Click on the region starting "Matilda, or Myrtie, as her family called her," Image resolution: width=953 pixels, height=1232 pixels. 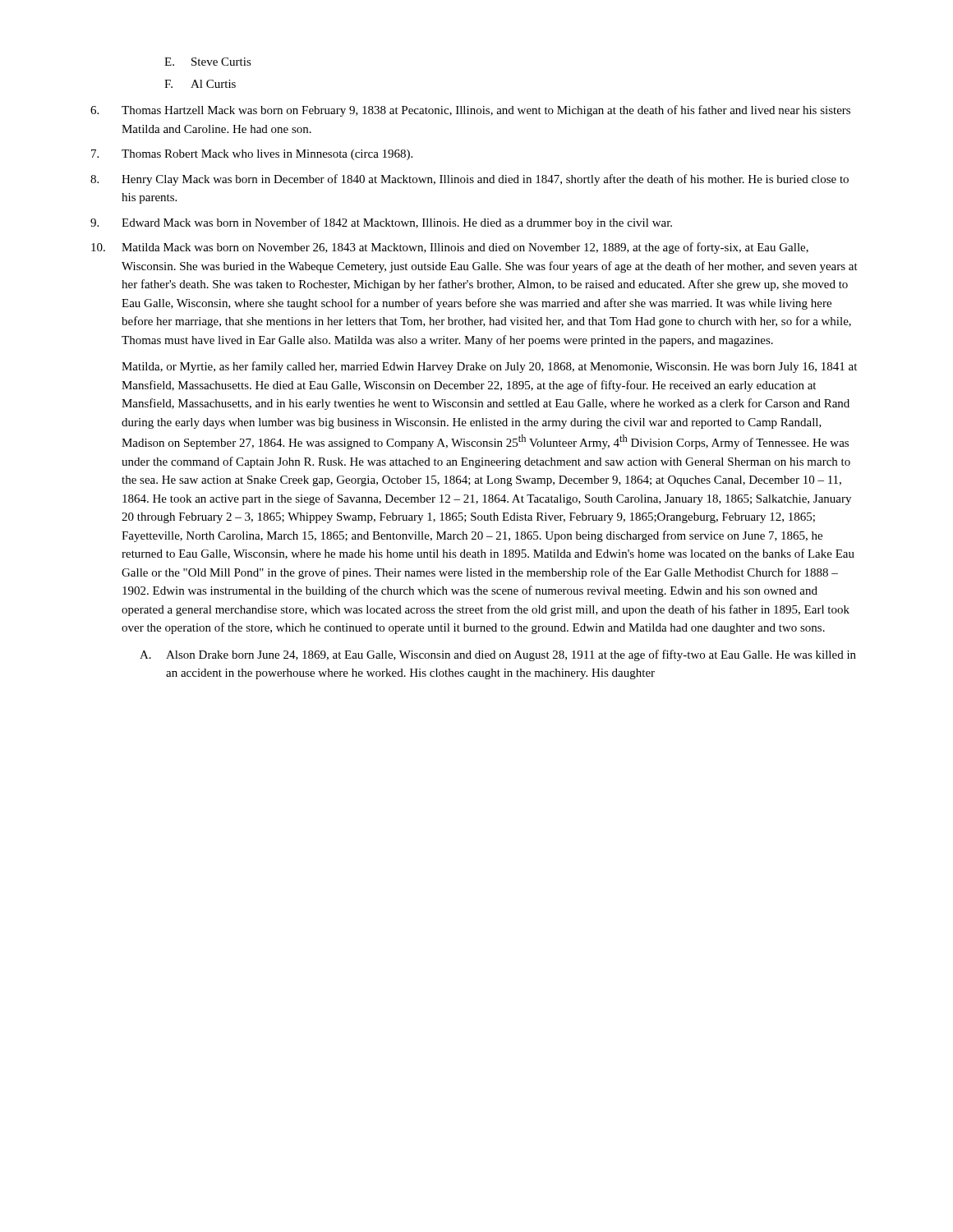[x=489, y=497]
